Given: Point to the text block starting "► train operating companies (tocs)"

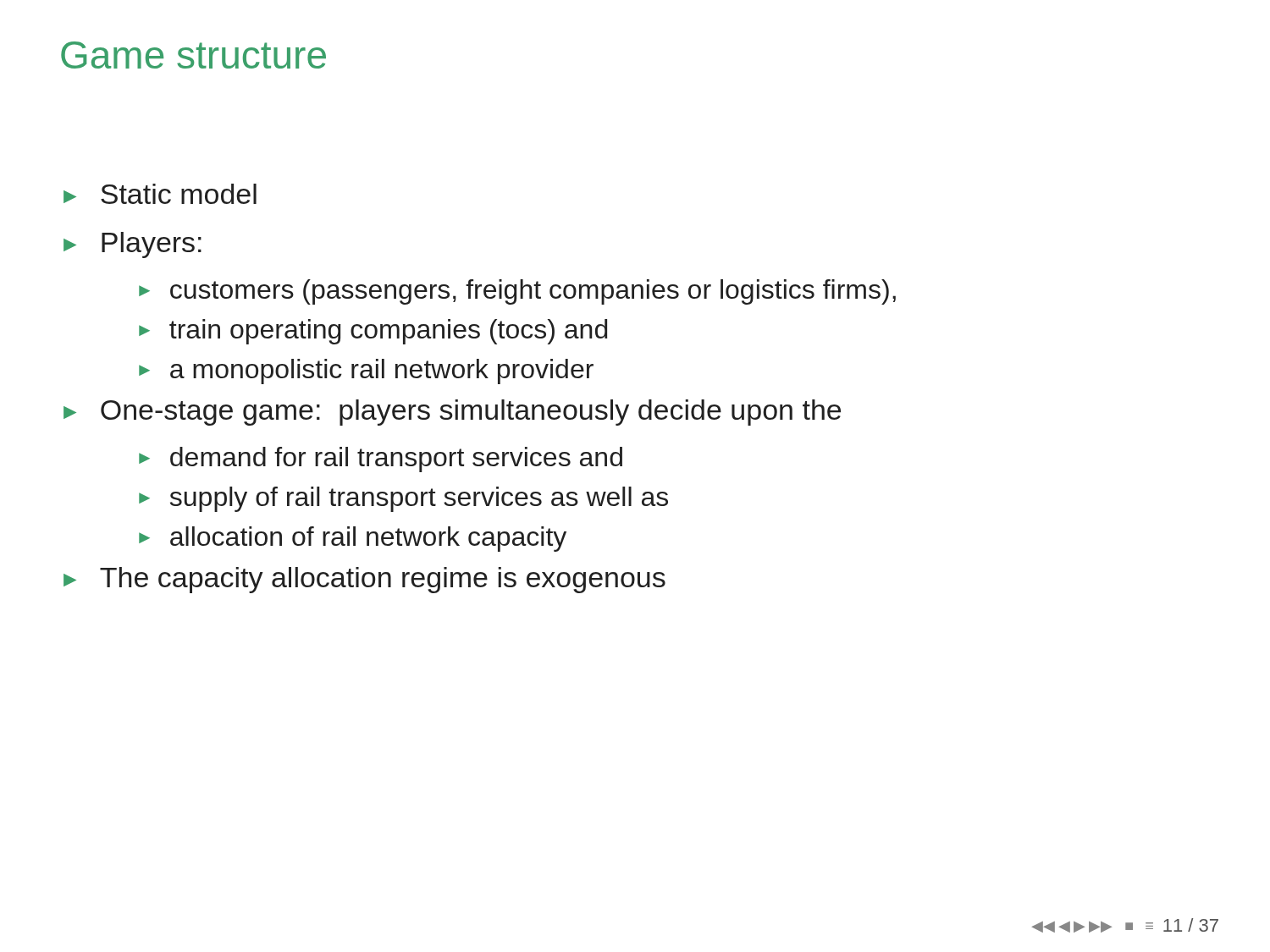Looking at the screenshot, I should tap(372, 330).
